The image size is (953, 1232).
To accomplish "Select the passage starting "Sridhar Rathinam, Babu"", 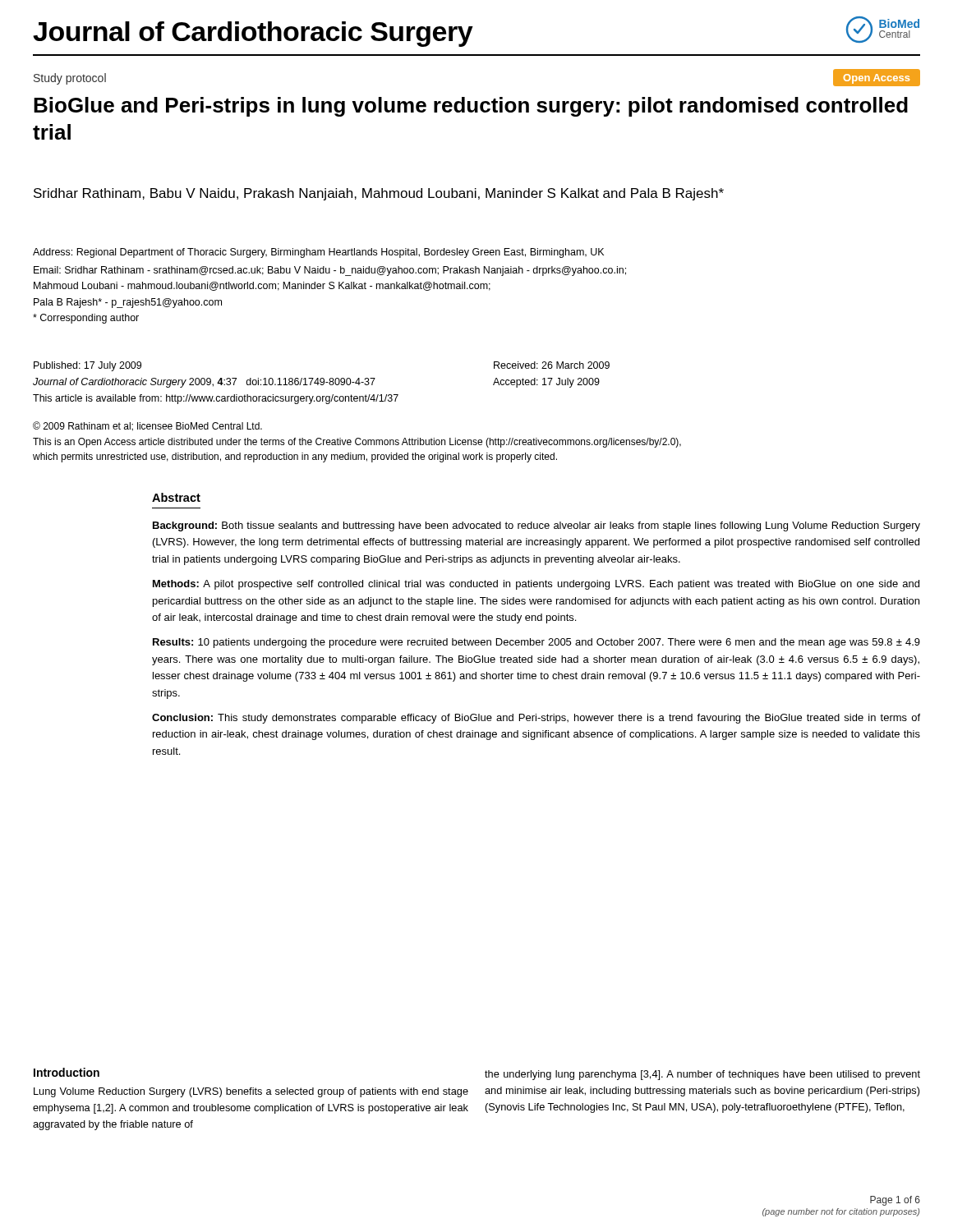I will 378,193.
